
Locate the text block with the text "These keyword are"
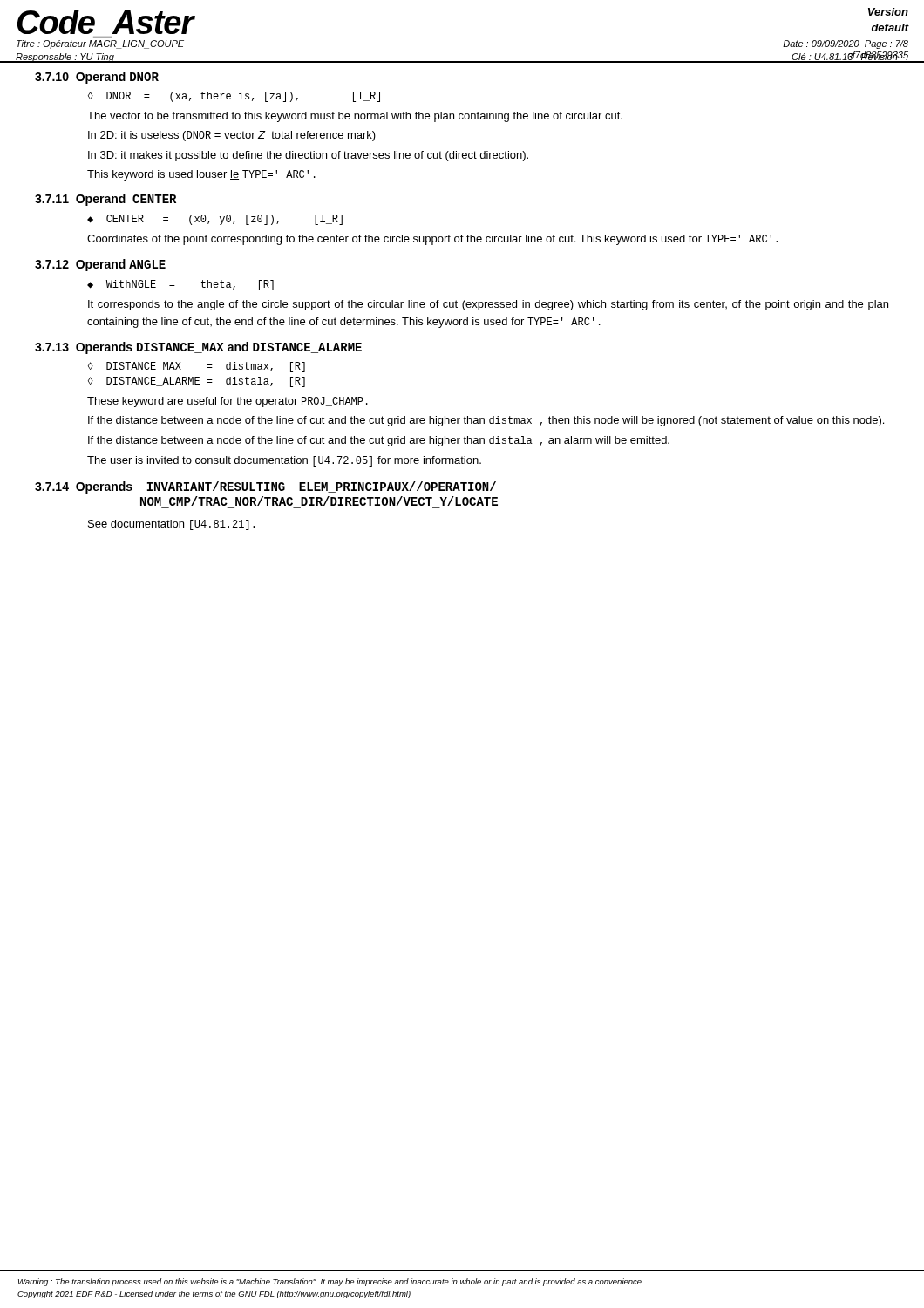tap(228, 401)
